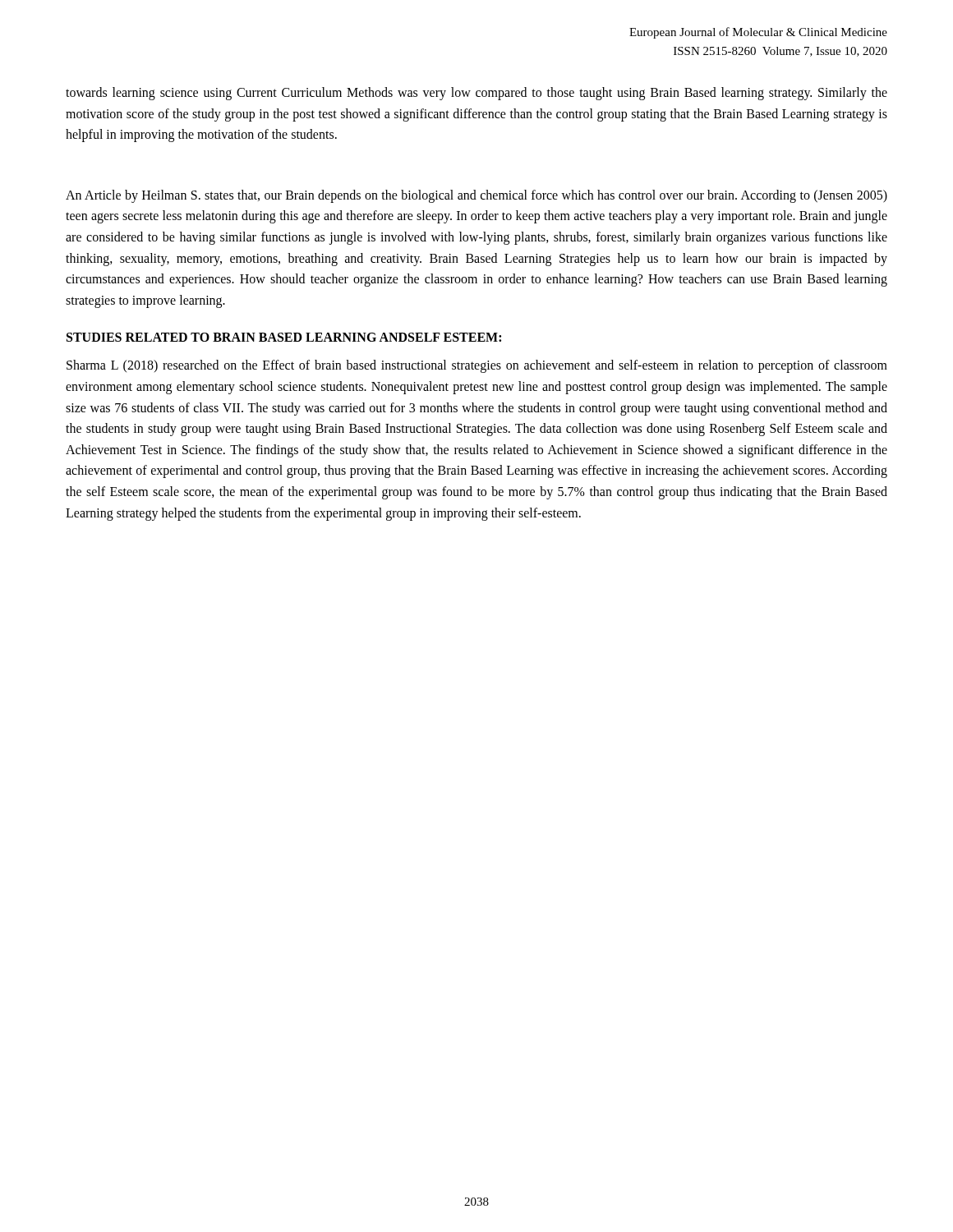Locate the block of text that opens with "Sharma L (2018) researched on the Effect of"
The width and height of the screenshot is (953, 1232).
pyautogui.click(x=476, y=439)
